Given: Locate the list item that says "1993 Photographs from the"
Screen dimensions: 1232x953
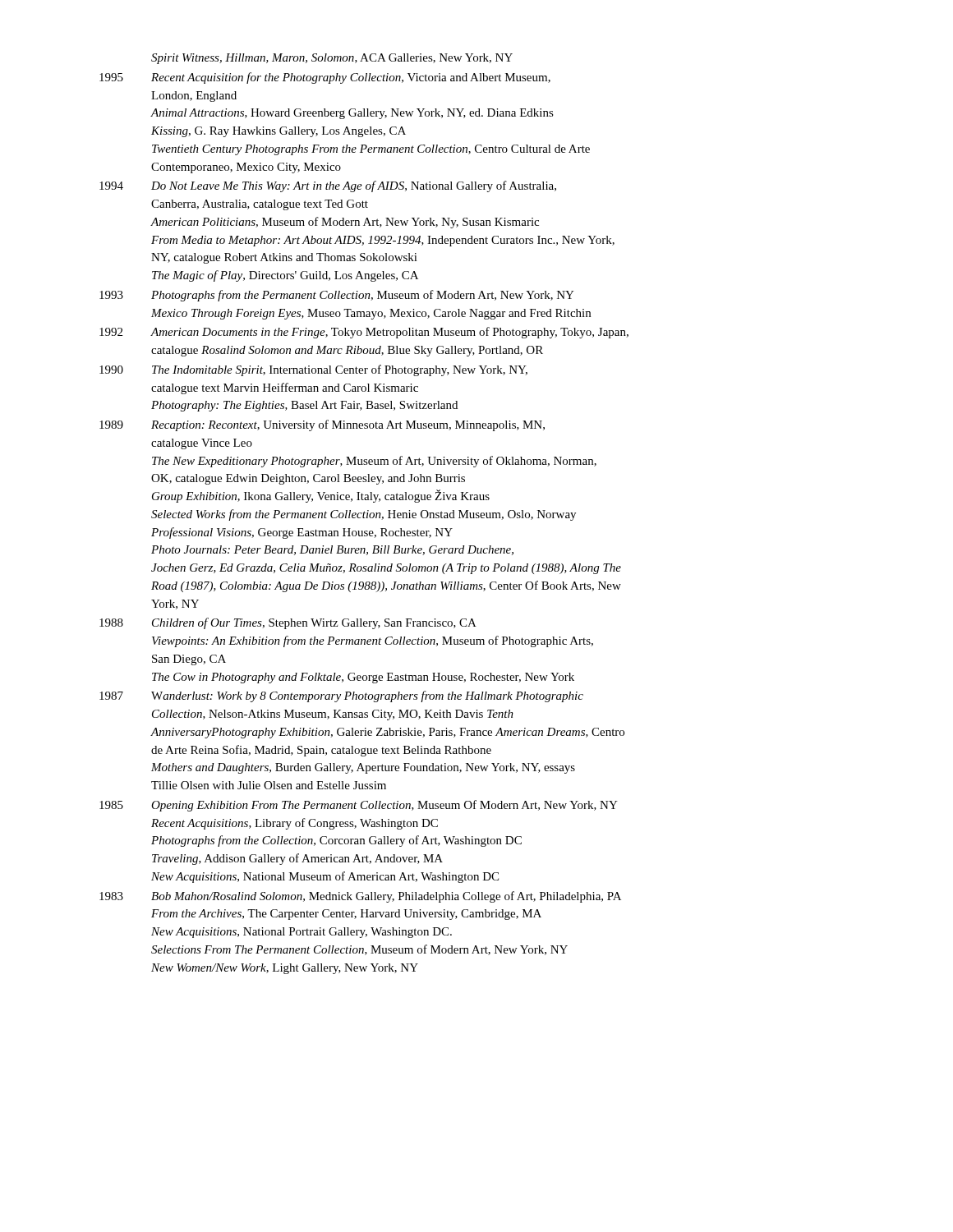Looking at the screenshot, I should click(x=476, y=304).
